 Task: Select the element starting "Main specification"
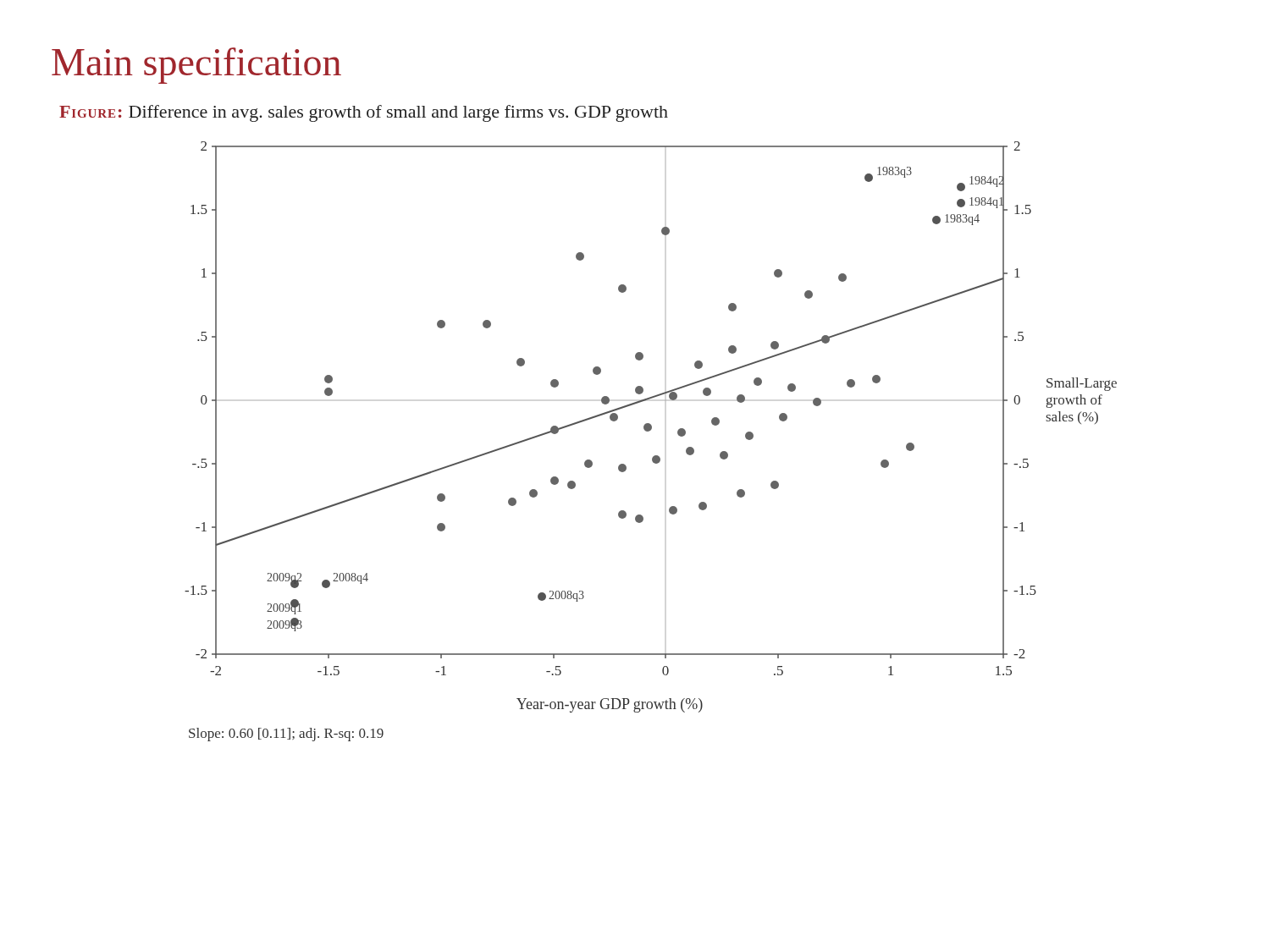(196, 63)
